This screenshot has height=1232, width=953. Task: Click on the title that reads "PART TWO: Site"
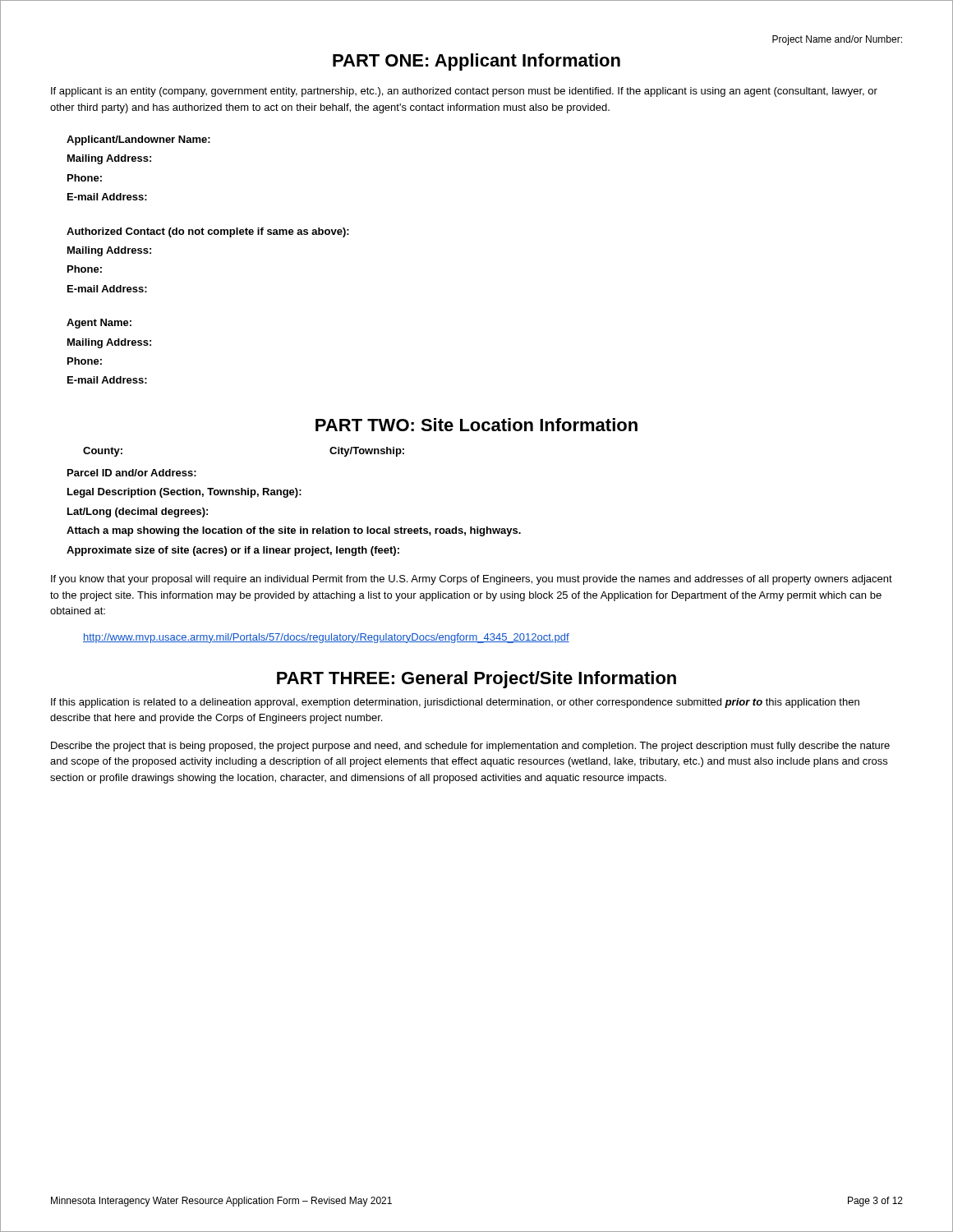476,425
